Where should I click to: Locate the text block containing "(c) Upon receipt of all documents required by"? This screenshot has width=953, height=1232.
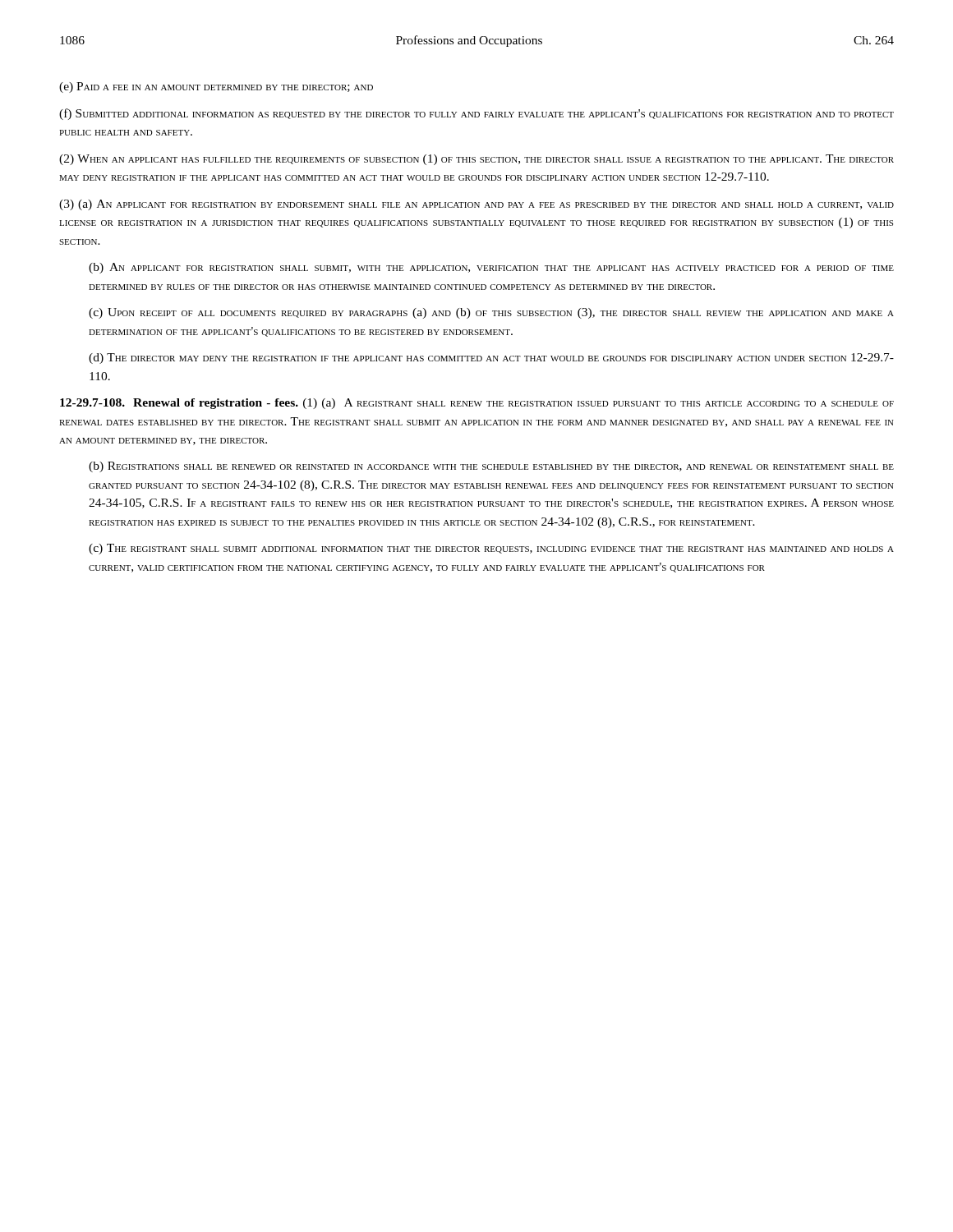(491, 321)
